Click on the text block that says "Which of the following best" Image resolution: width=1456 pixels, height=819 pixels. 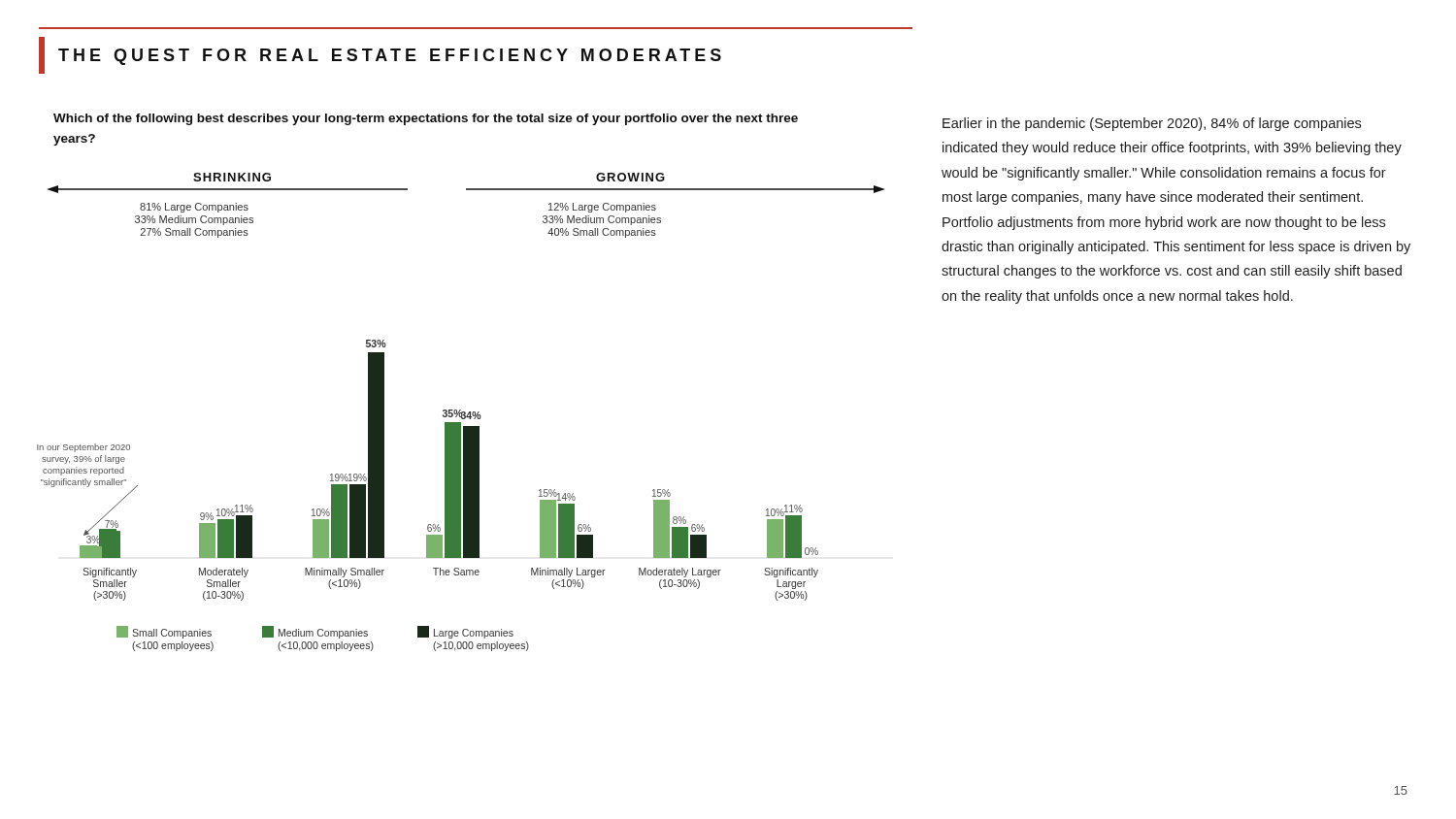(x=426, y=128)
